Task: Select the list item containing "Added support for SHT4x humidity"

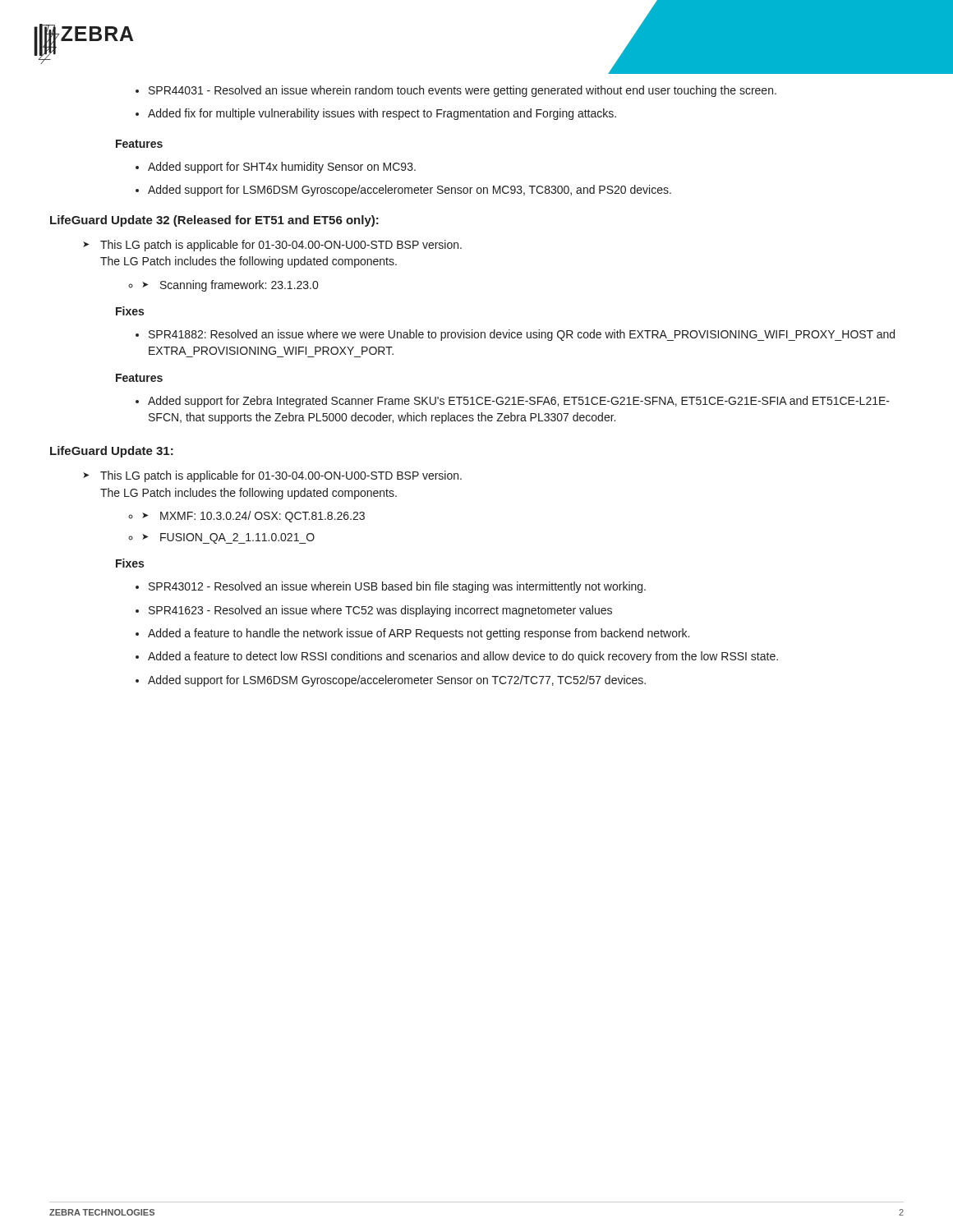Action: 276,168
